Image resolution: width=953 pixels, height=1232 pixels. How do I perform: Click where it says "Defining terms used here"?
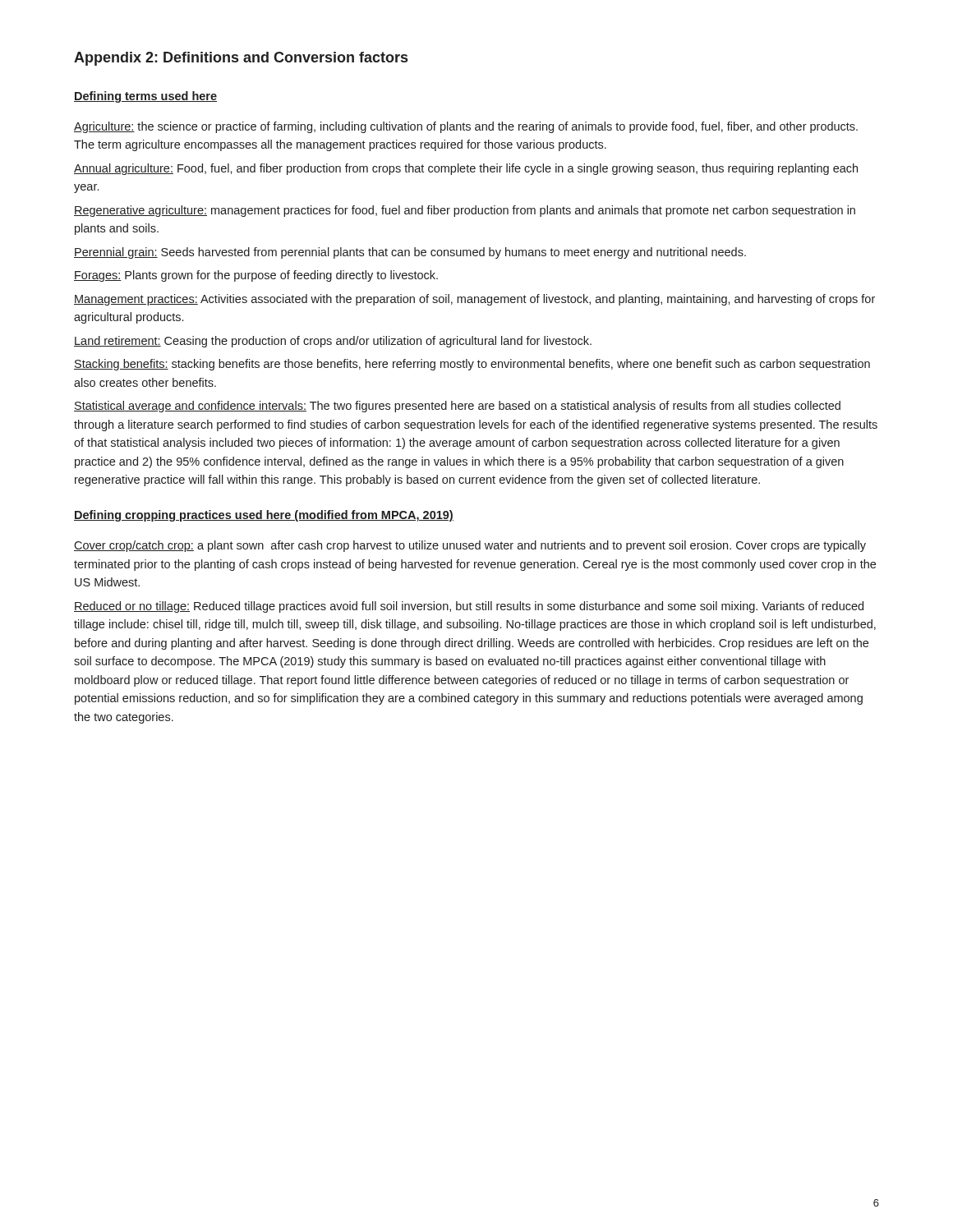tap(145, 96)
